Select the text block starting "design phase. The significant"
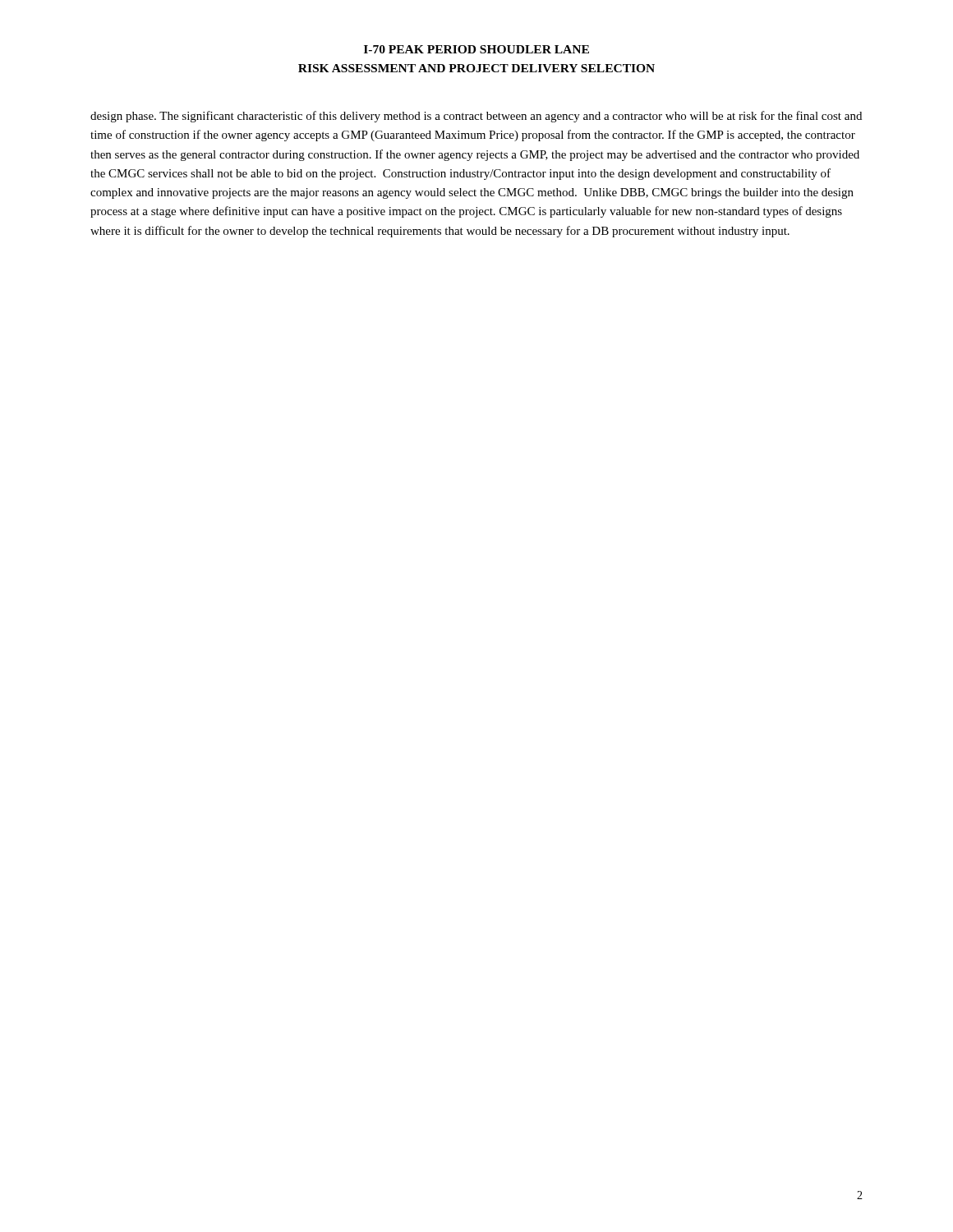953x1232 pixels. pyautogui.click(x=476, y=174)
